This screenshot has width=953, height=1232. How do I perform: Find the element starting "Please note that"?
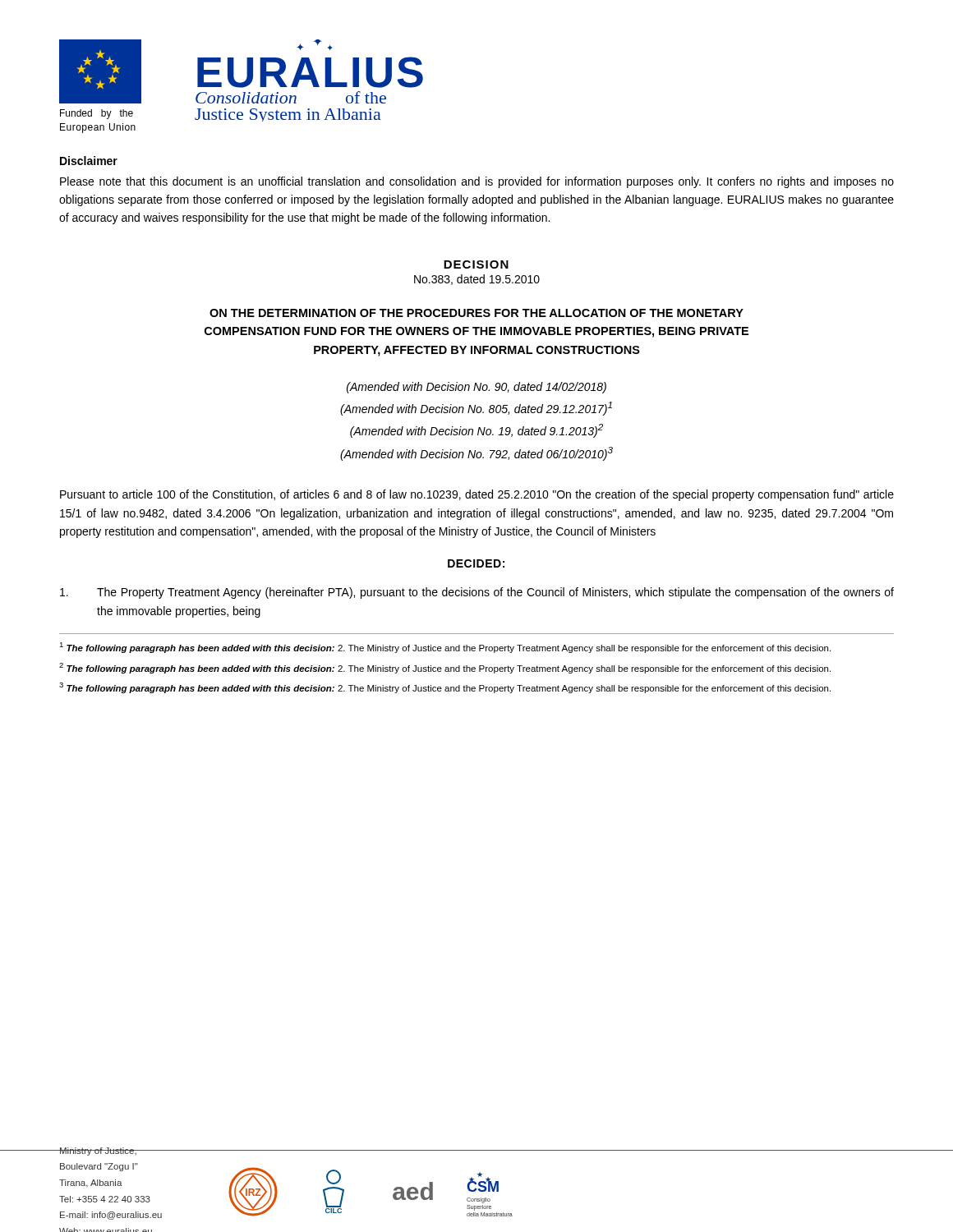click(476, 200)
